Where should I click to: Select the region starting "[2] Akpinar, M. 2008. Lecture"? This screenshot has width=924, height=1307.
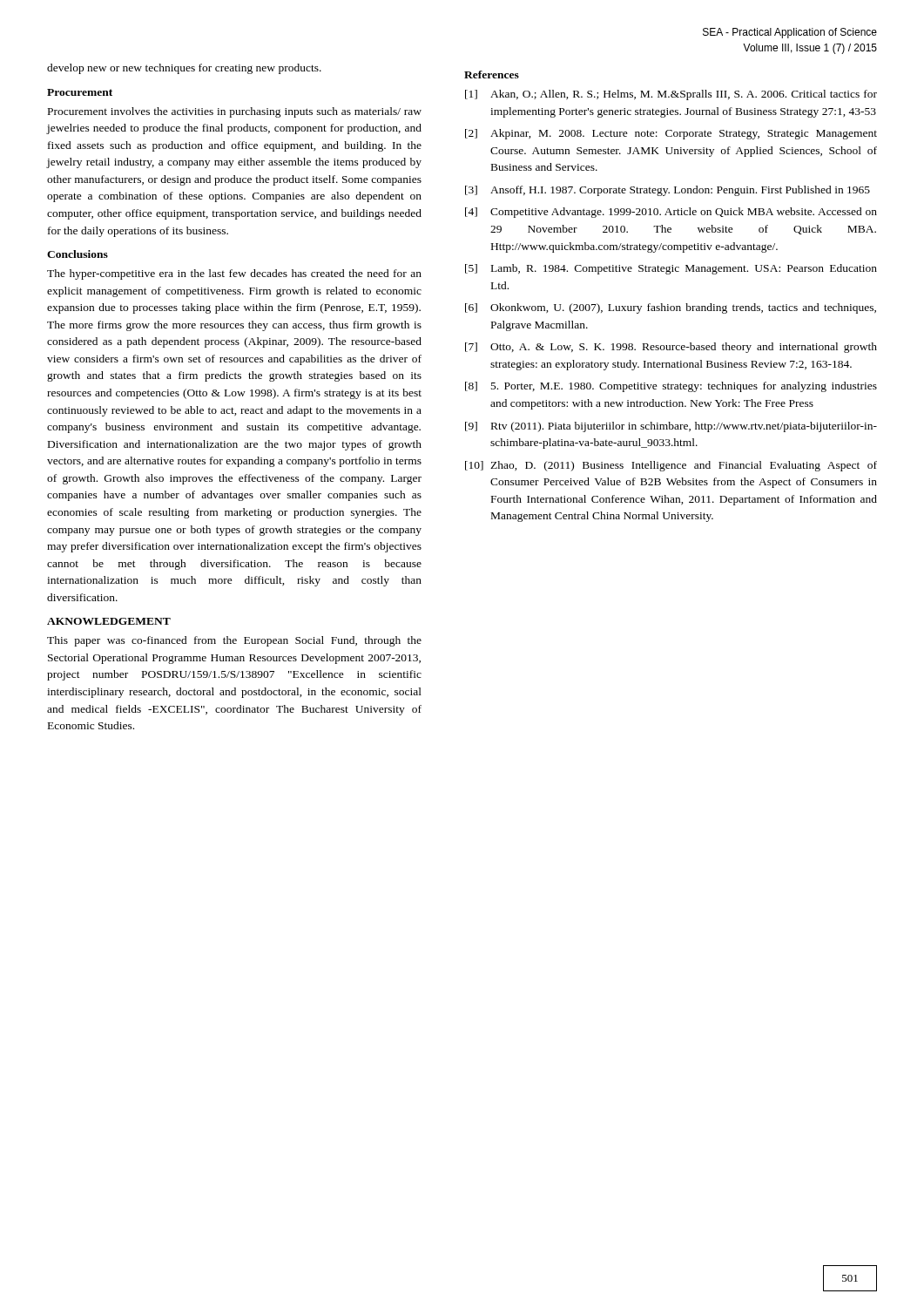click(671, 150)
